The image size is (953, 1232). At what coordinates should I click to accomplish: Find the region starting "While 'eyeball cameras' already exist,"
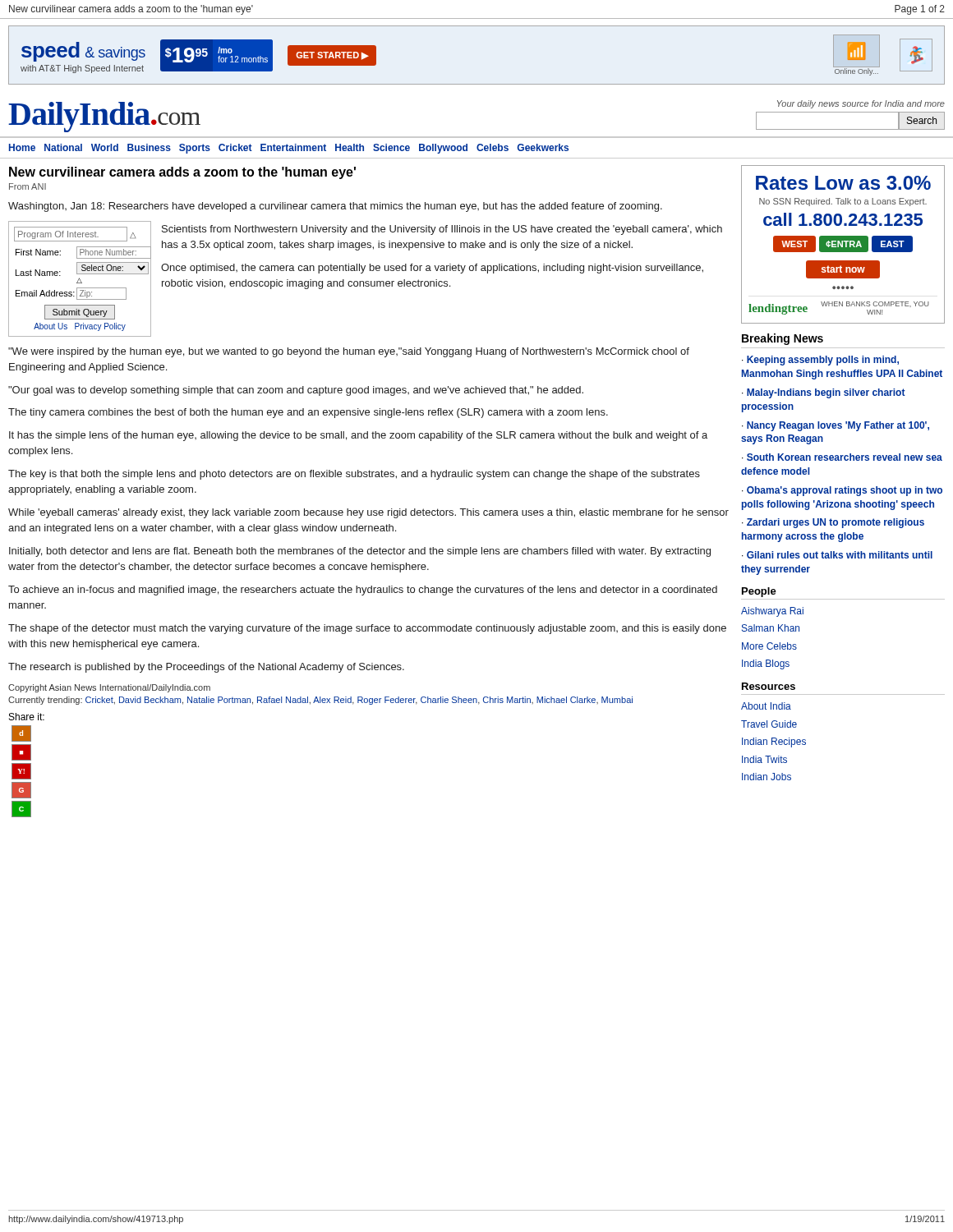tap(368, 520)
